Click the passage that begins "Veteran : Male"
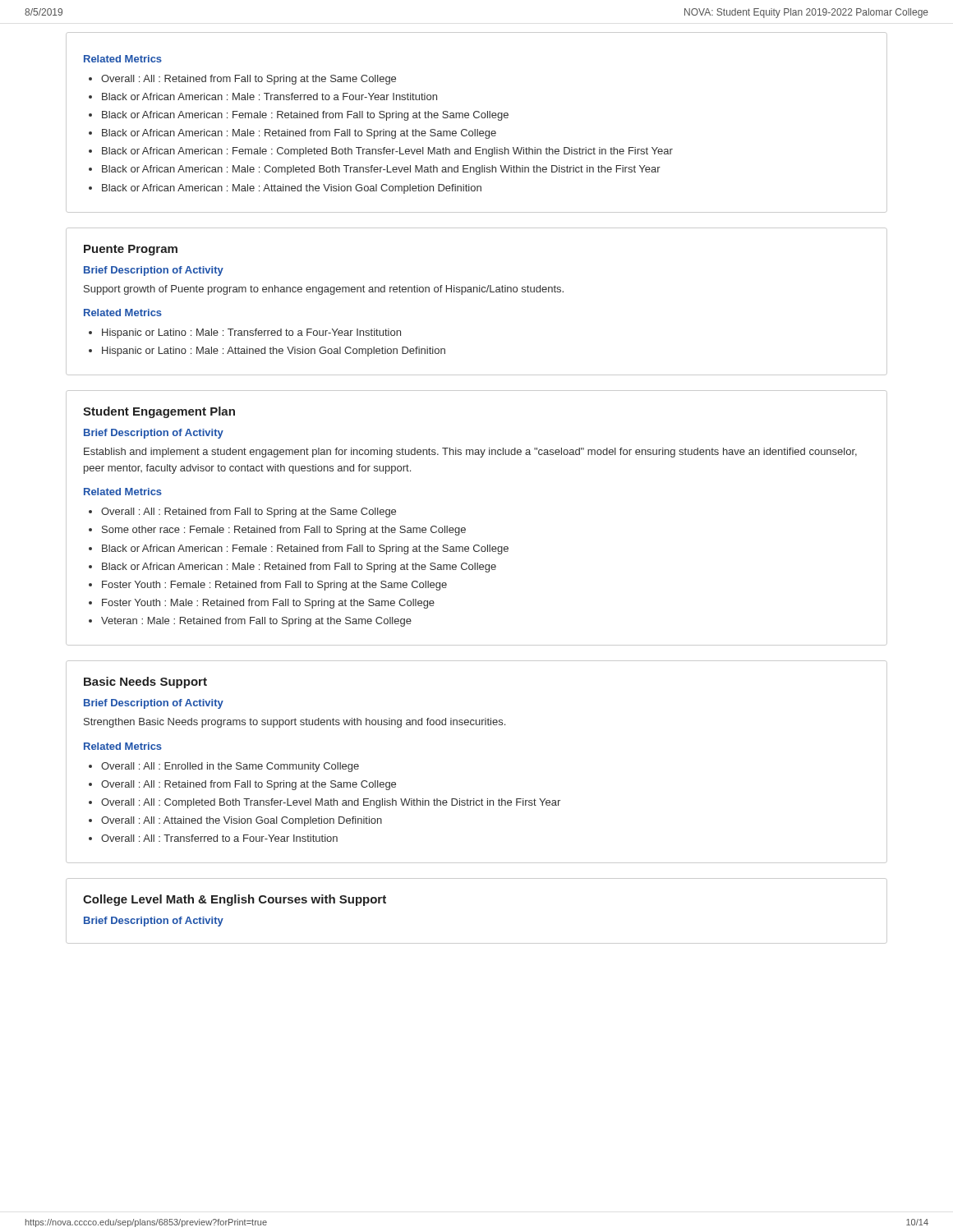 [x=256, y=620]
